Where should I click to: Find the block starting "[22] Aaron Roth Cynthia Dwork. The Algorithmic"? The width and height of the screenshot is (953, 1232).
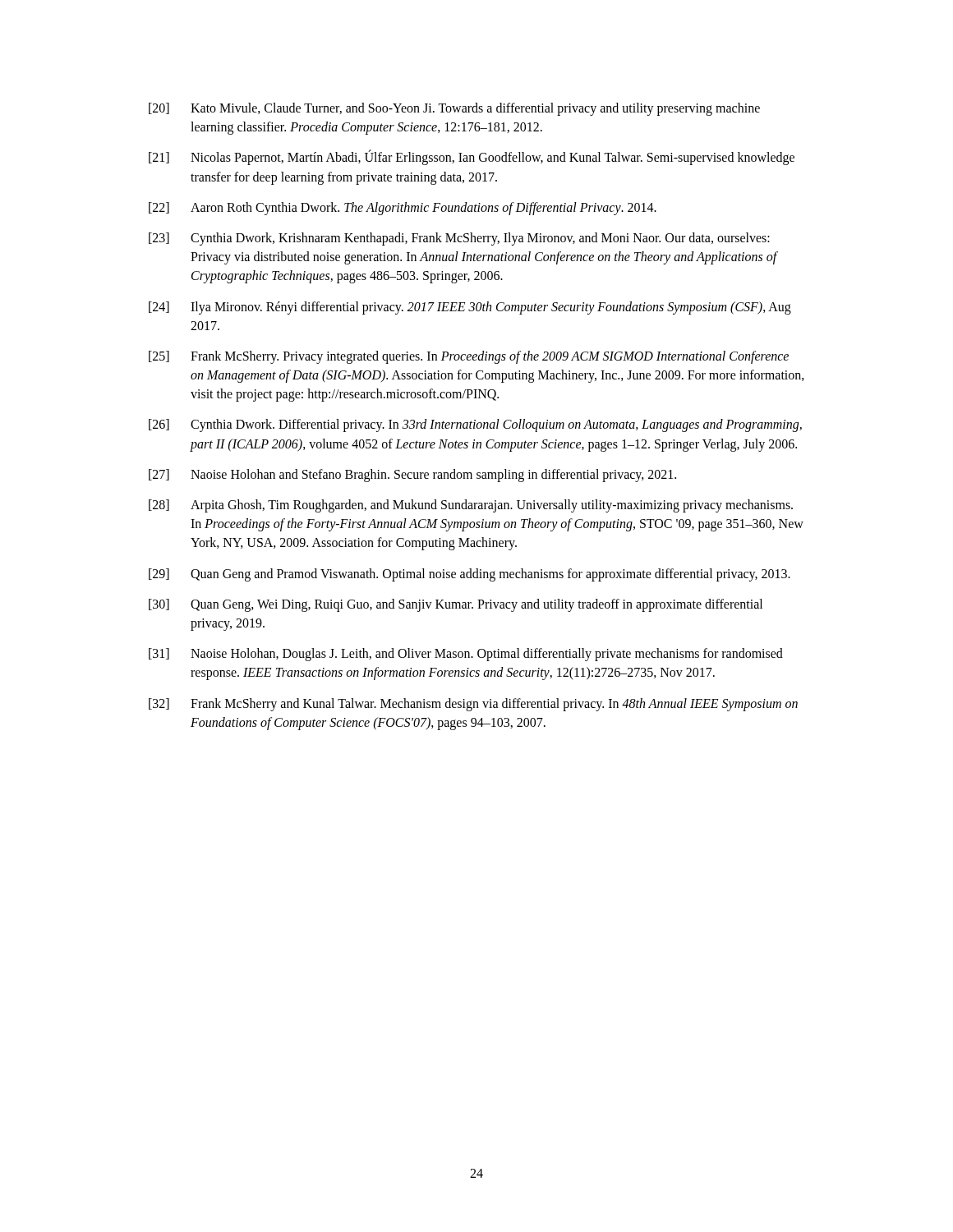(x=476, y=207)
